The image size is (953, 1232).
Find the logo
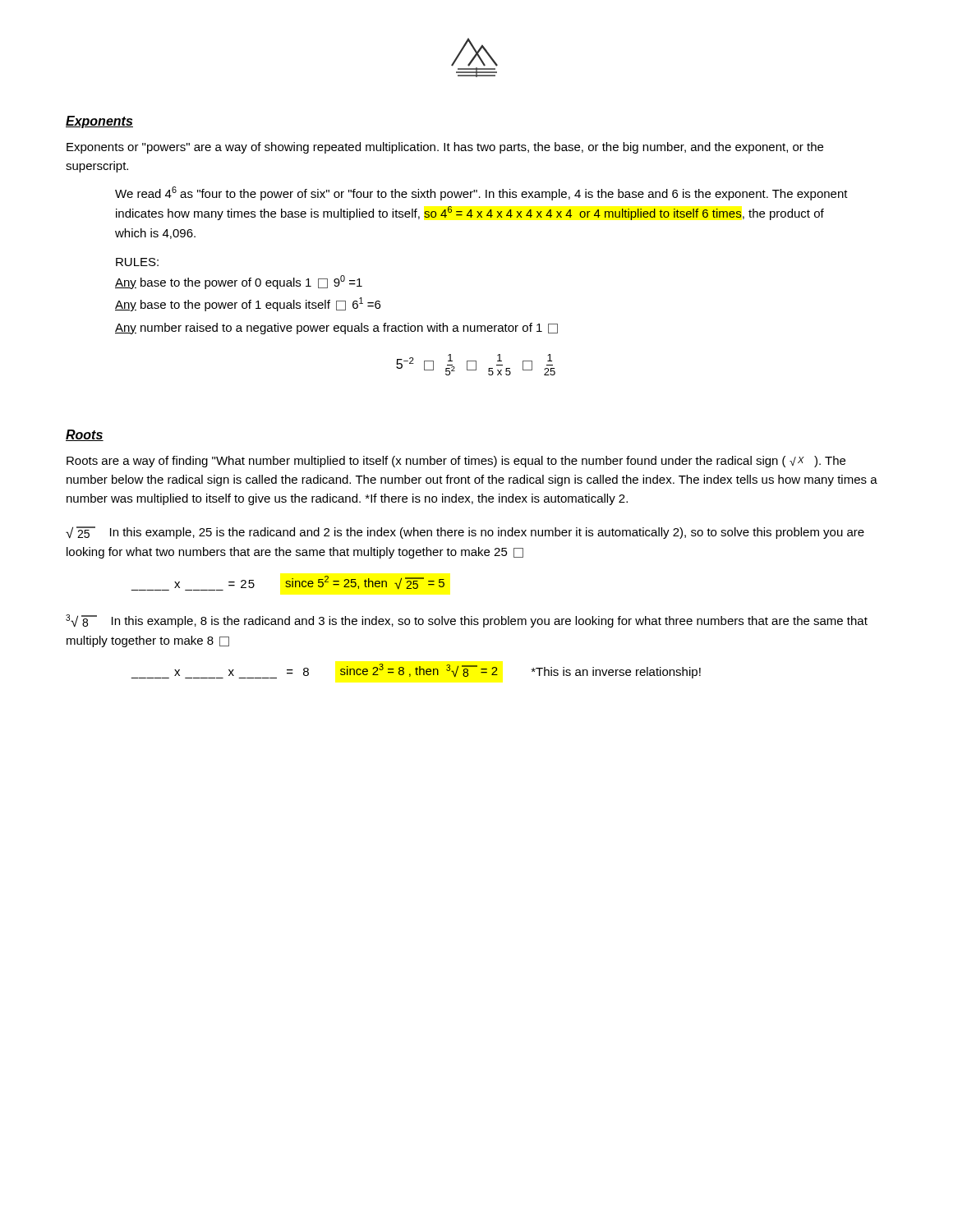(x=476, y=46)
